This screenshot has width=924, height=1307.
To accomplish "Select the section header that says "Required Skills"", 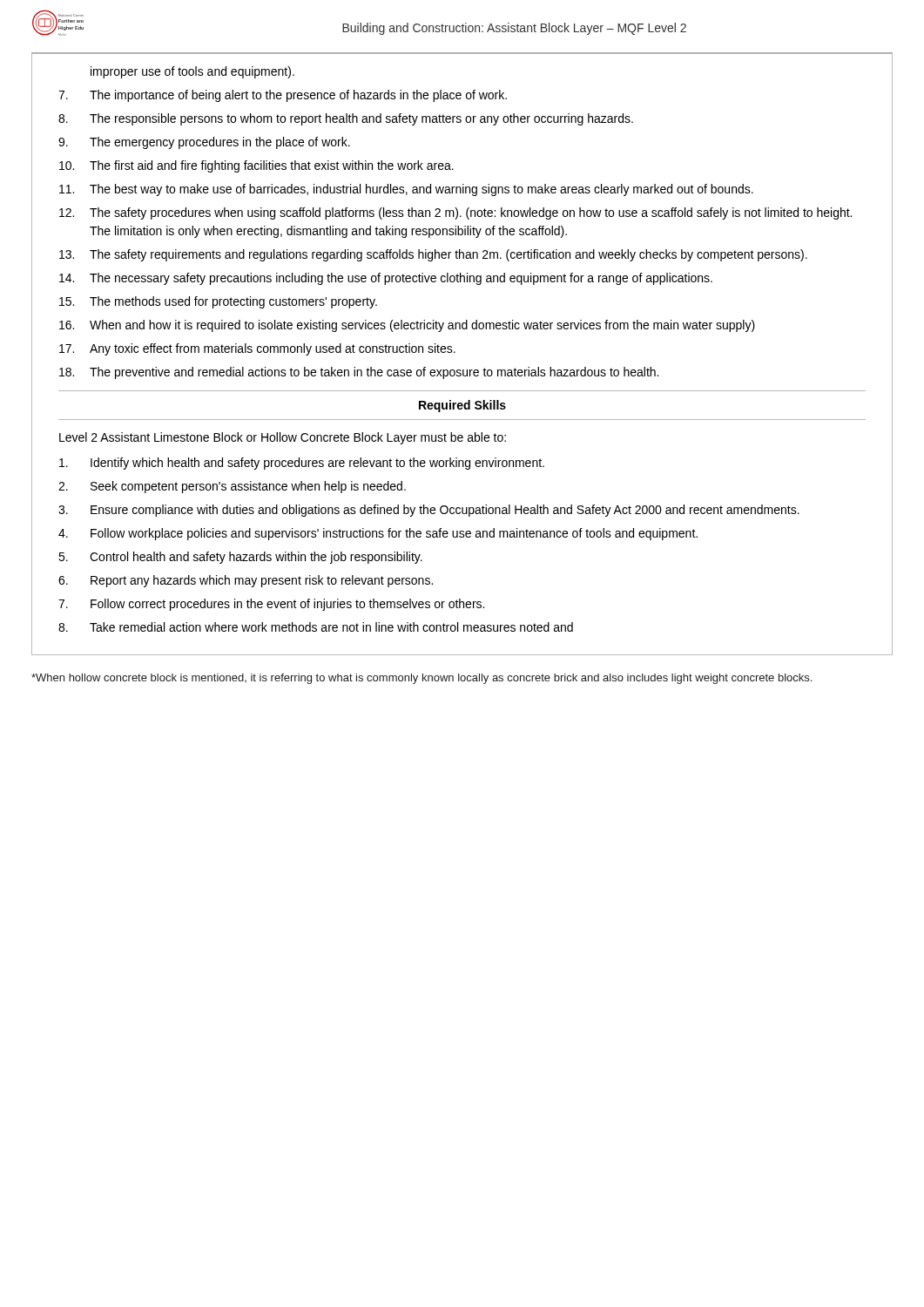I will click(462, 405).
